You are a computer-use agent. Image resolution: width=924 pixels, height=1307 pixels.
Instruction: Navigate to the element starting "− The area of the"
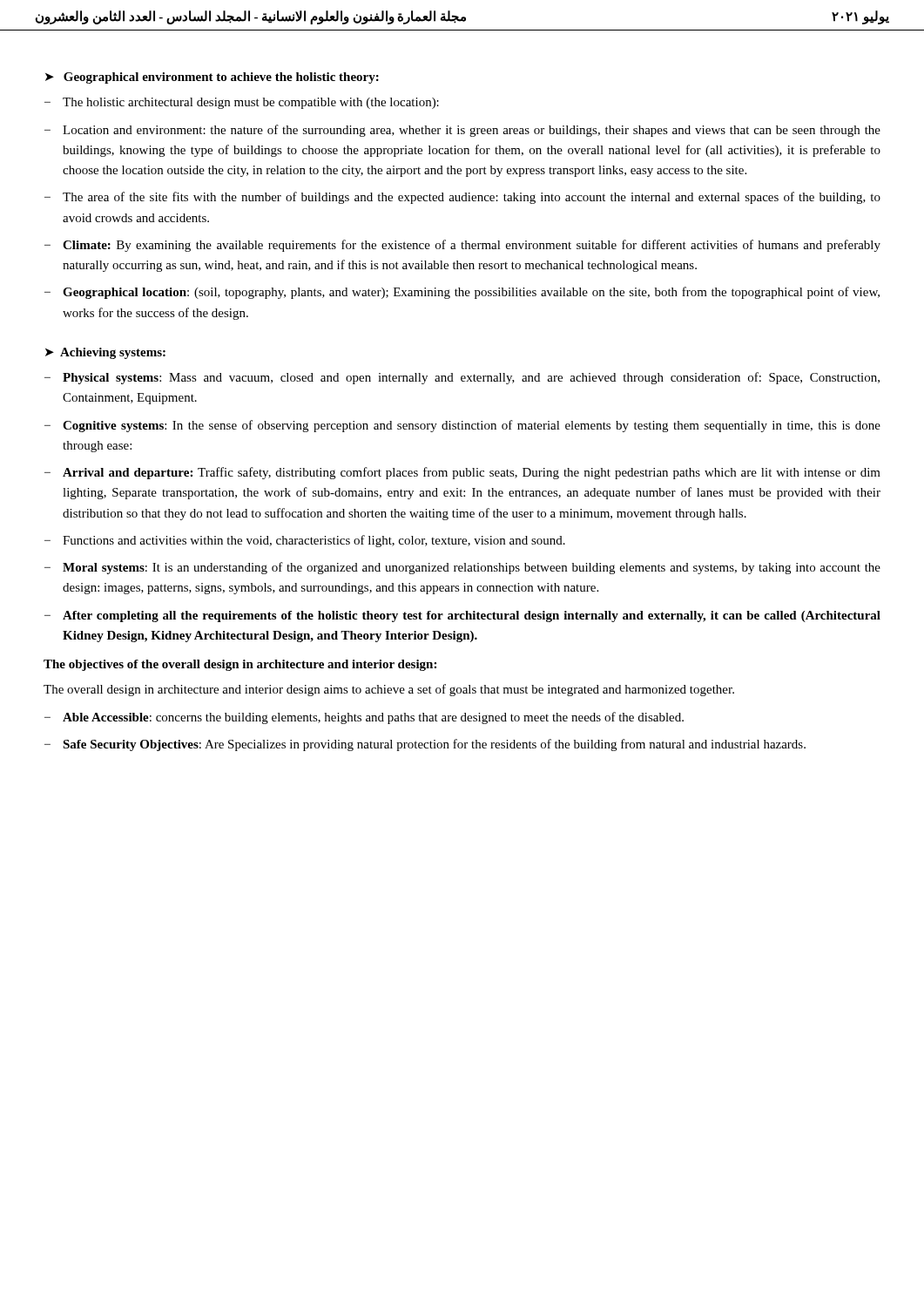click(x=462, y=208)
